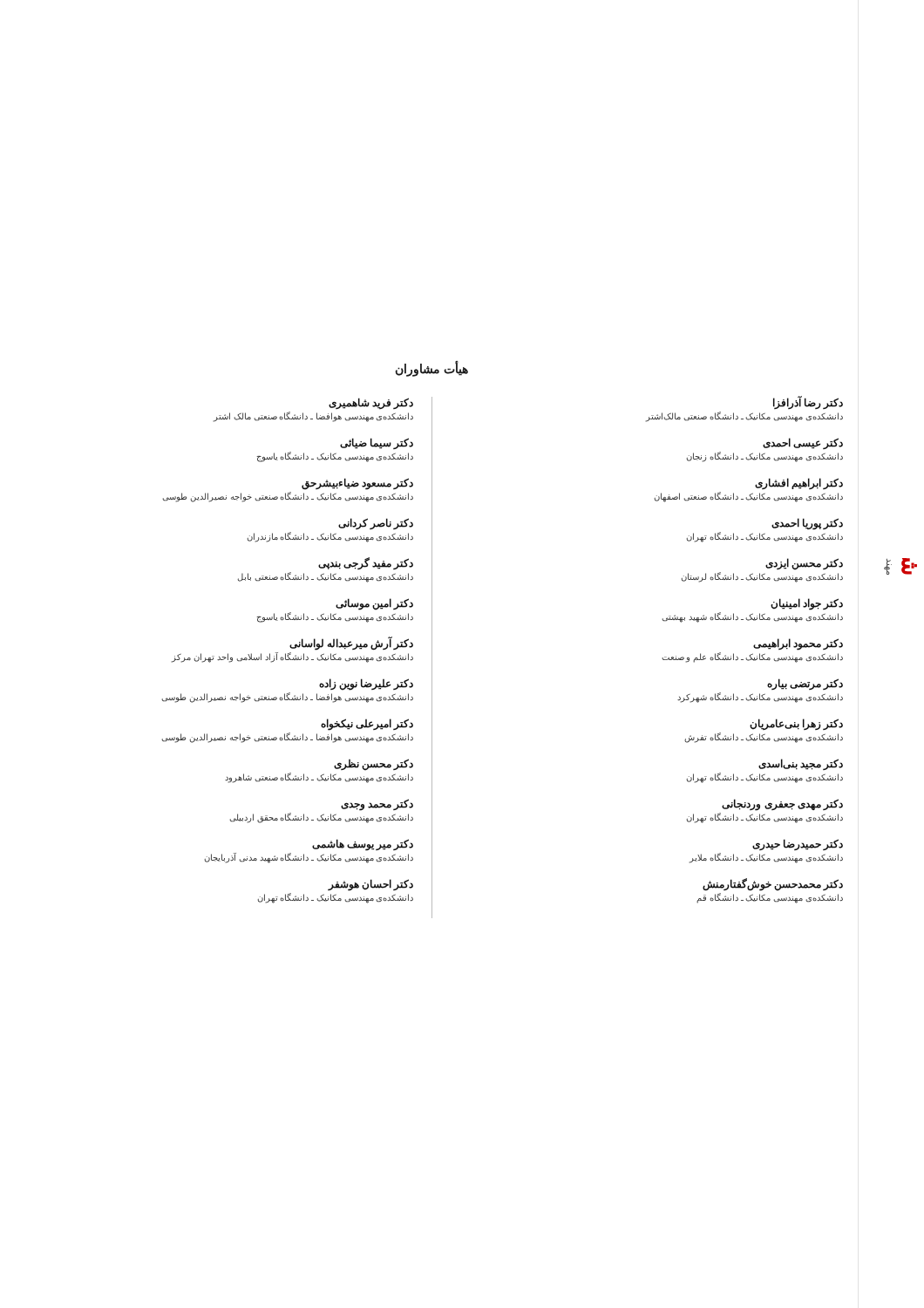Point to the text block starting "دکتر حمیدرضا حیدری دانشکده‌ی مهندسی"
The width and height of the screenshot is (924, 1308).
(x=798, y=845)
